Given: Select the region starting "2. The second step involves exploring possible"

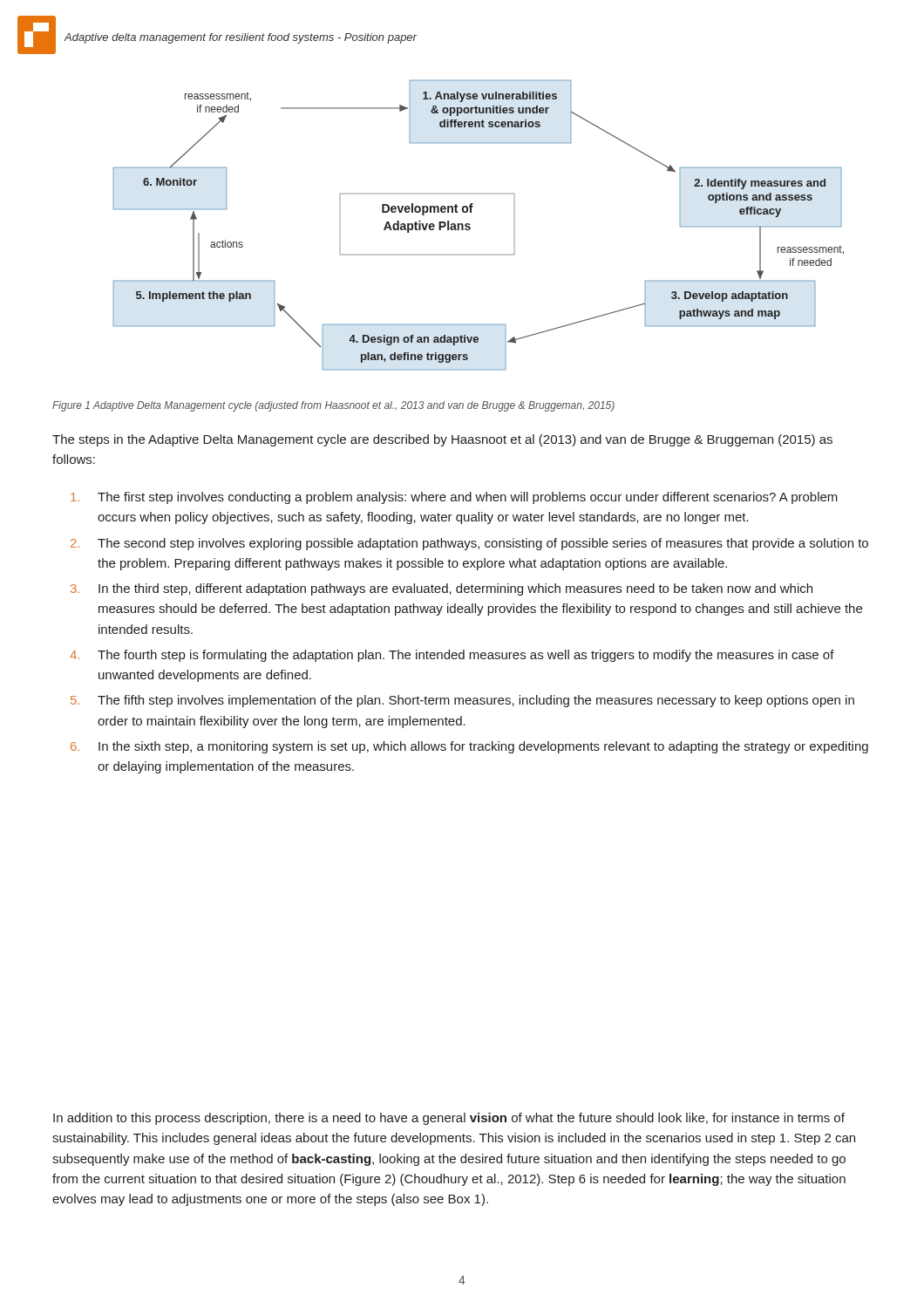Looking at the screenshot, I should (471, 553).
